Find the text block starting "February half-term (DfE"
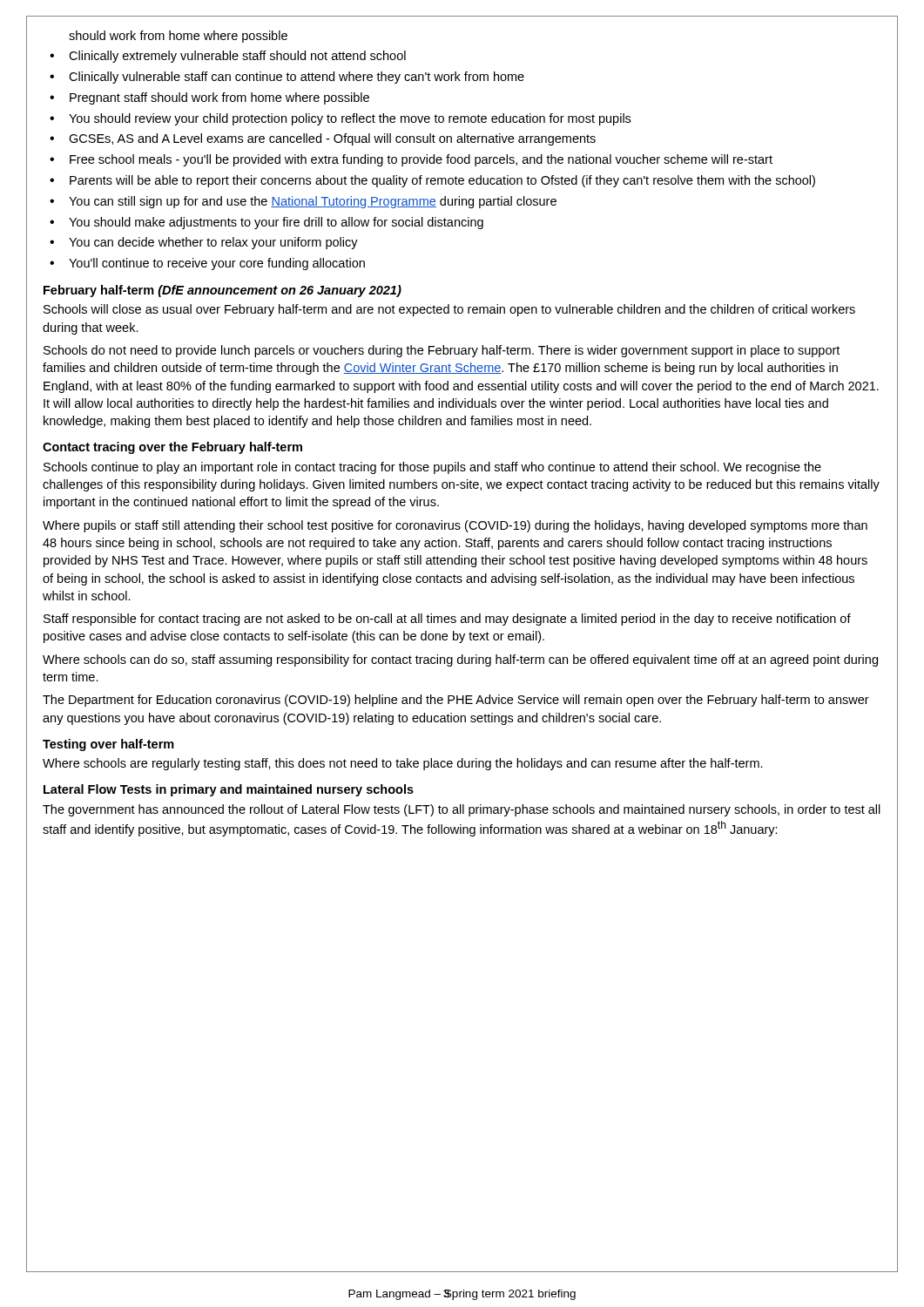The height and width of the screenshot is (1307, 924). pyautogui.click(x=222, y=290)
